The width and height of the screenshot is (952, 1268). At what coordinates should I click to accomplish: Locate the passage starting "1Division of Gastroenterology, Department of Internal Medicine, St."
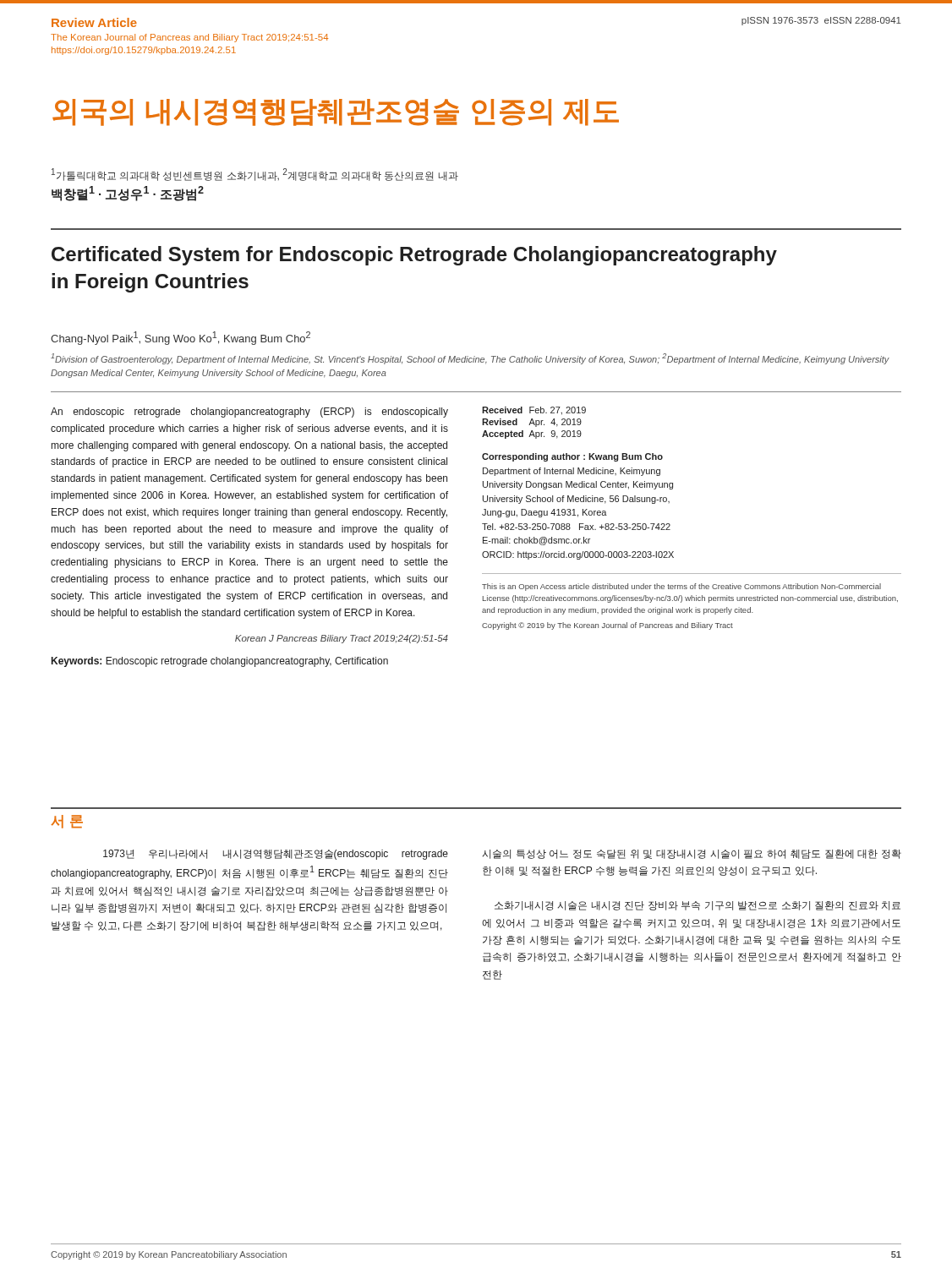pos(470,365)
